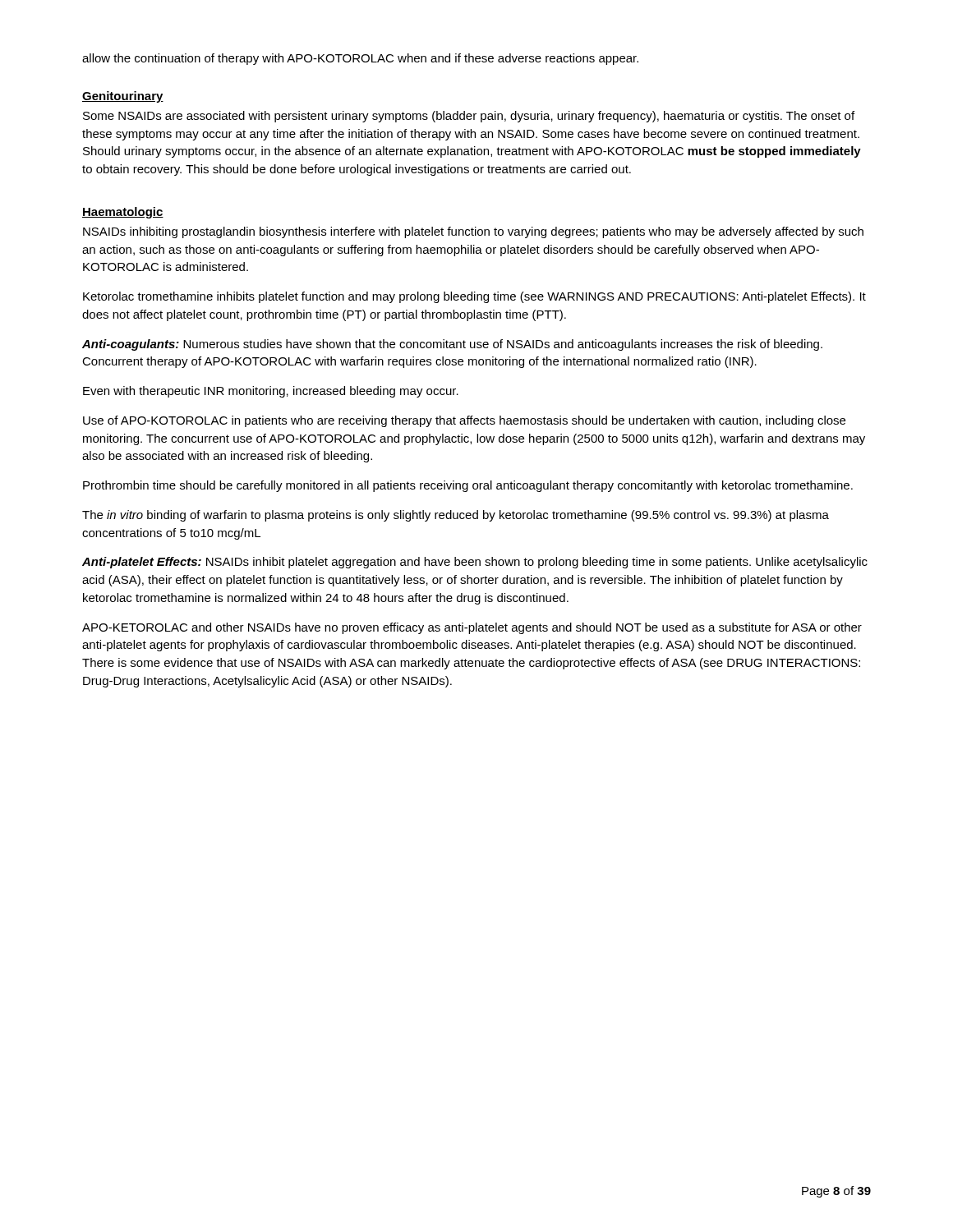Click on the passage starting "allow the continuation of therapy with"

[361, 58]
